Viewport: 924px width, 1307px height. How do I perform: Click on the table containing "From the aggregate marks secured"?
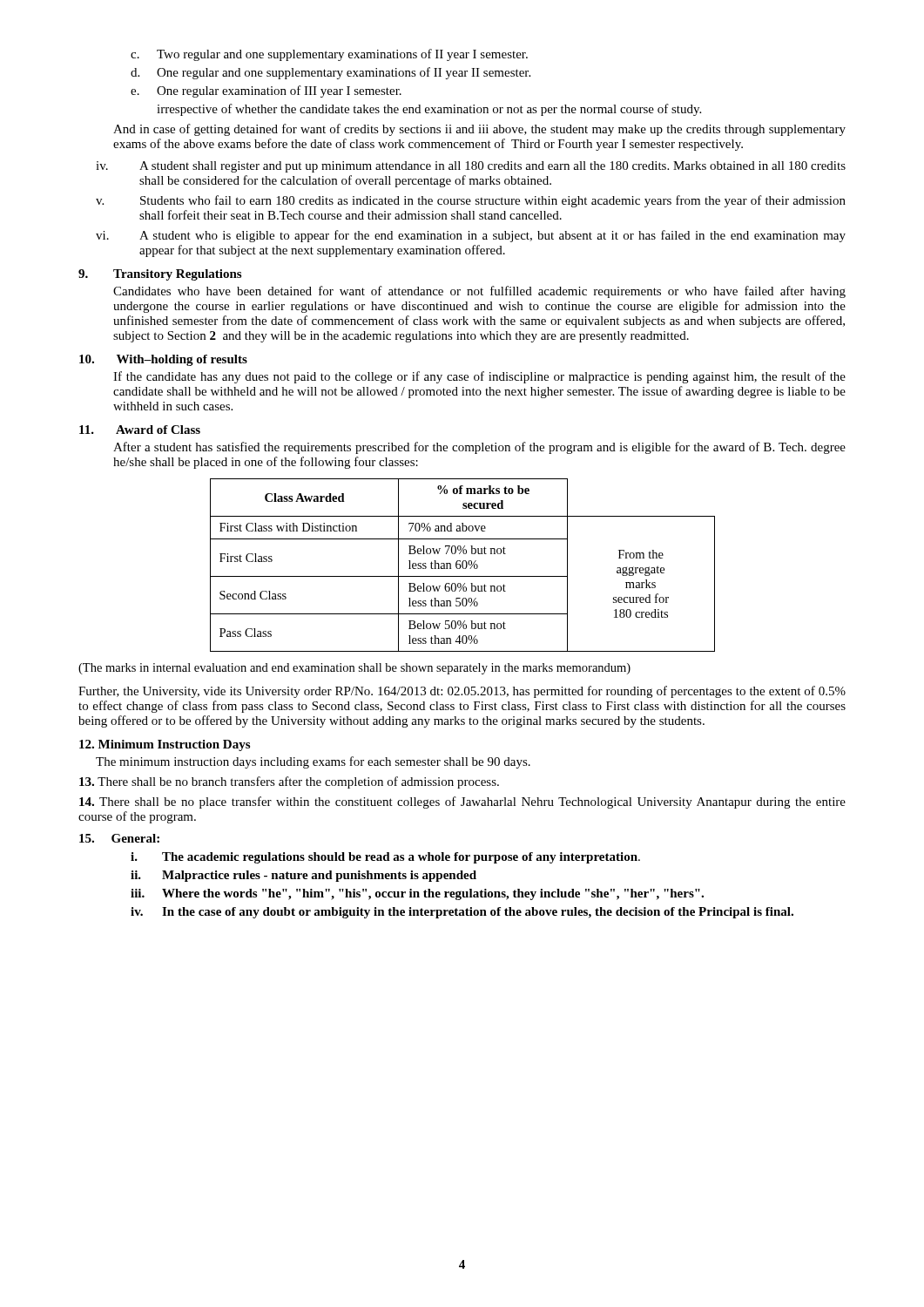[462, 565]
